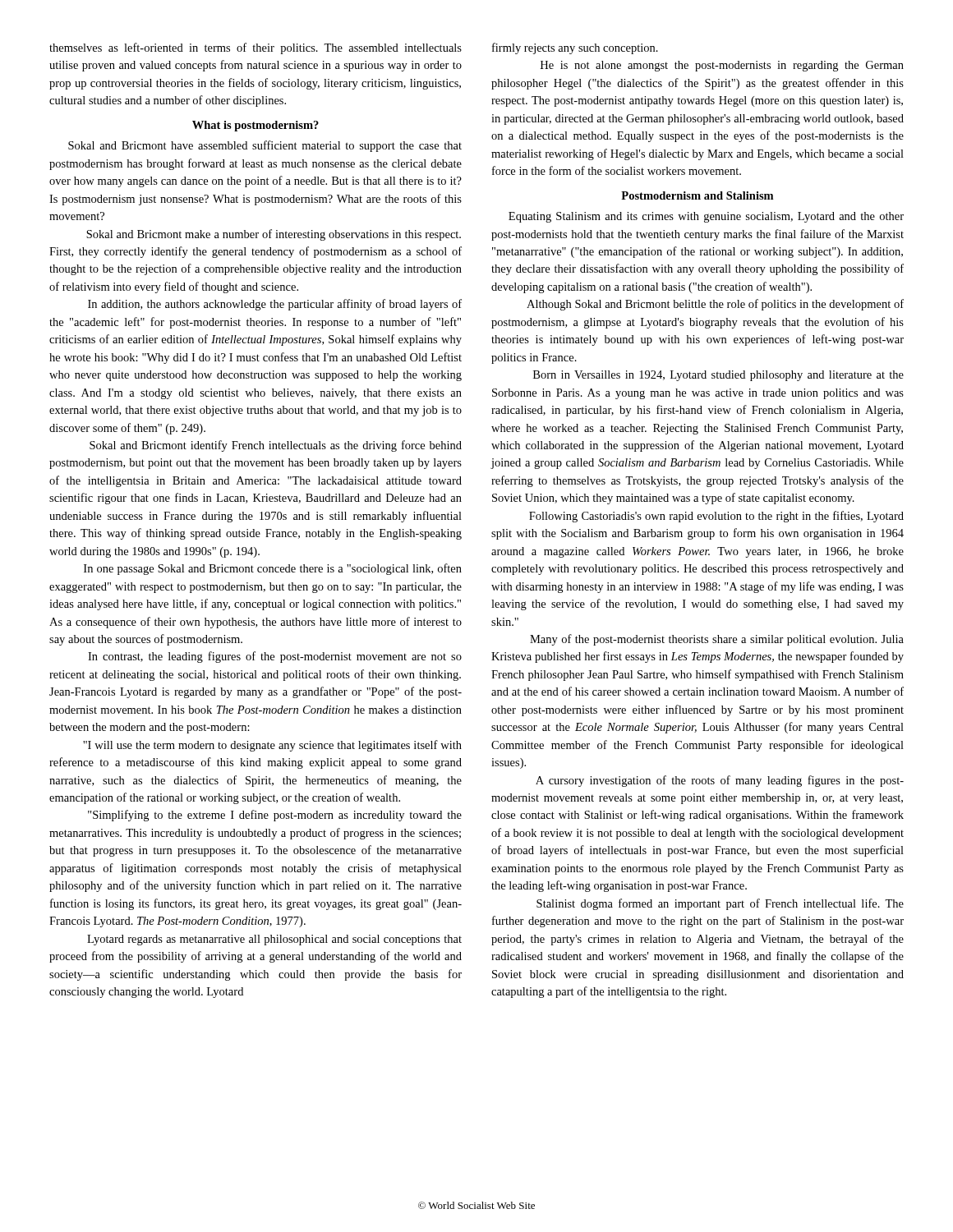The height and width of the screenshot is (1232, 953).
Task: Where is the passage that starts "In contrast, the leading figures"?
Action: [255, 692]
